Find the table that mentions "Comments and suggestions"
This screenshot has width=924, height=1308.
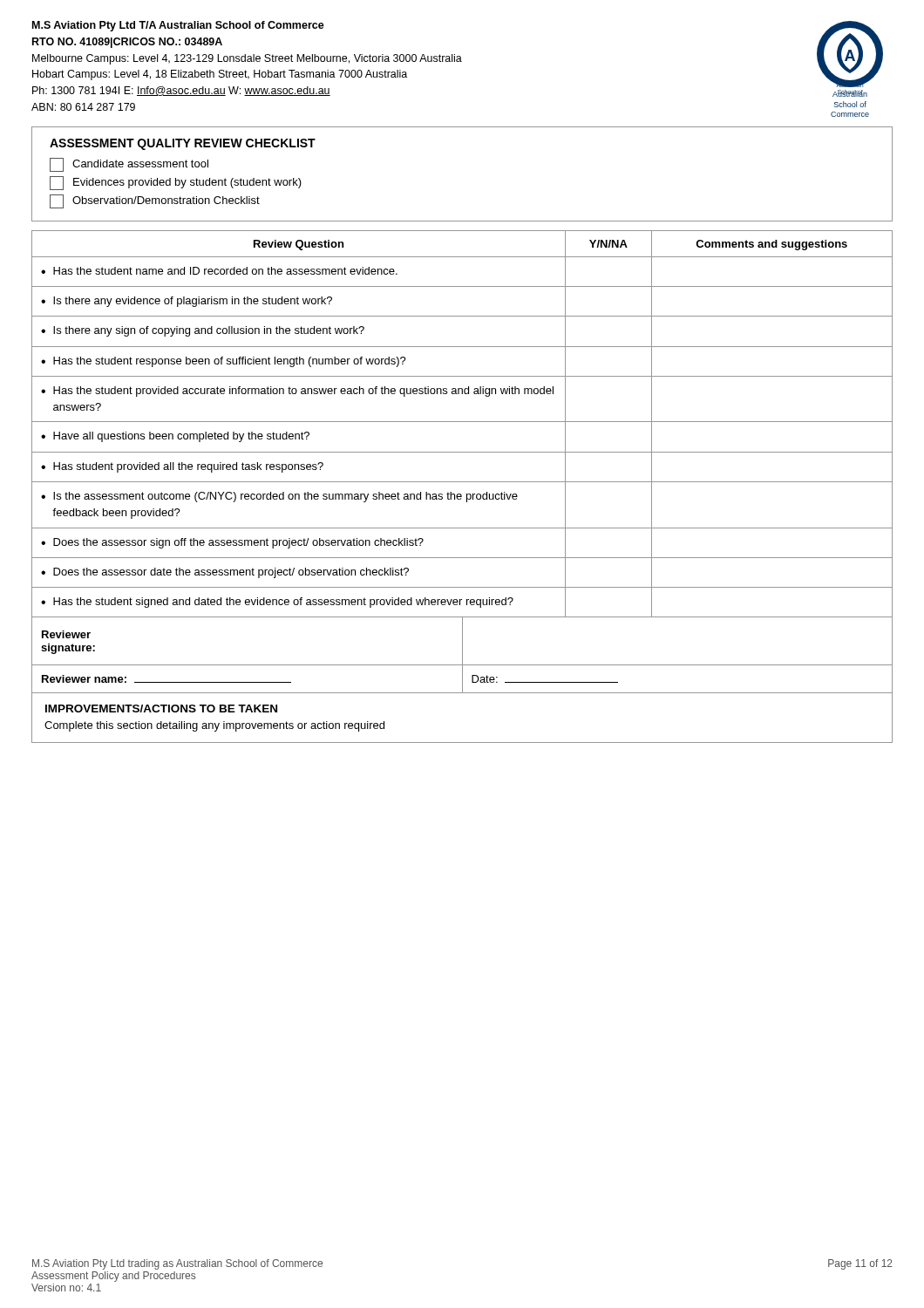click(x=462, y=487)
